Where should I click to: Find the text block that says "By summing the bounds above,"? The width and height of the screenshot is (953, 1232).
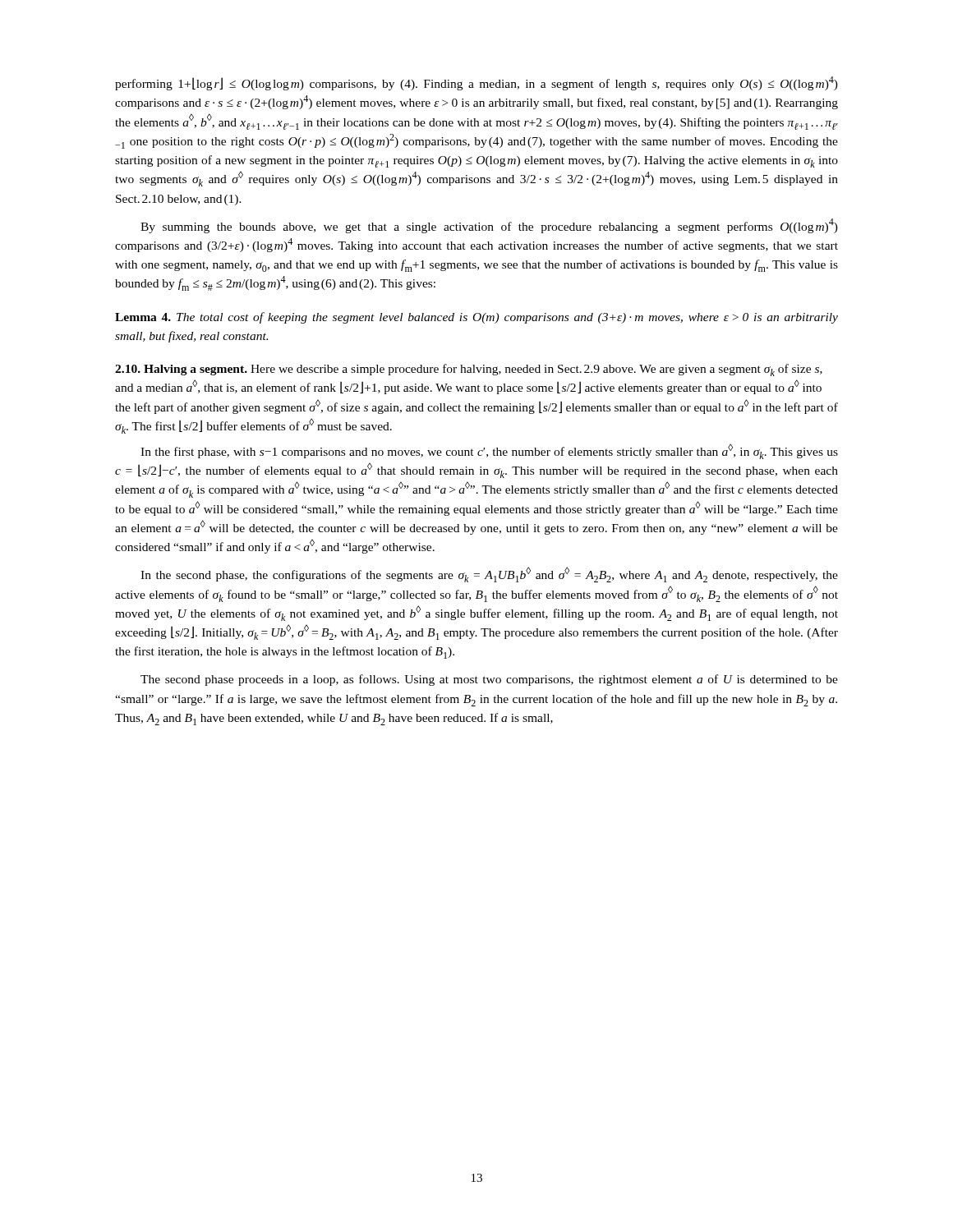click(476, 255)
